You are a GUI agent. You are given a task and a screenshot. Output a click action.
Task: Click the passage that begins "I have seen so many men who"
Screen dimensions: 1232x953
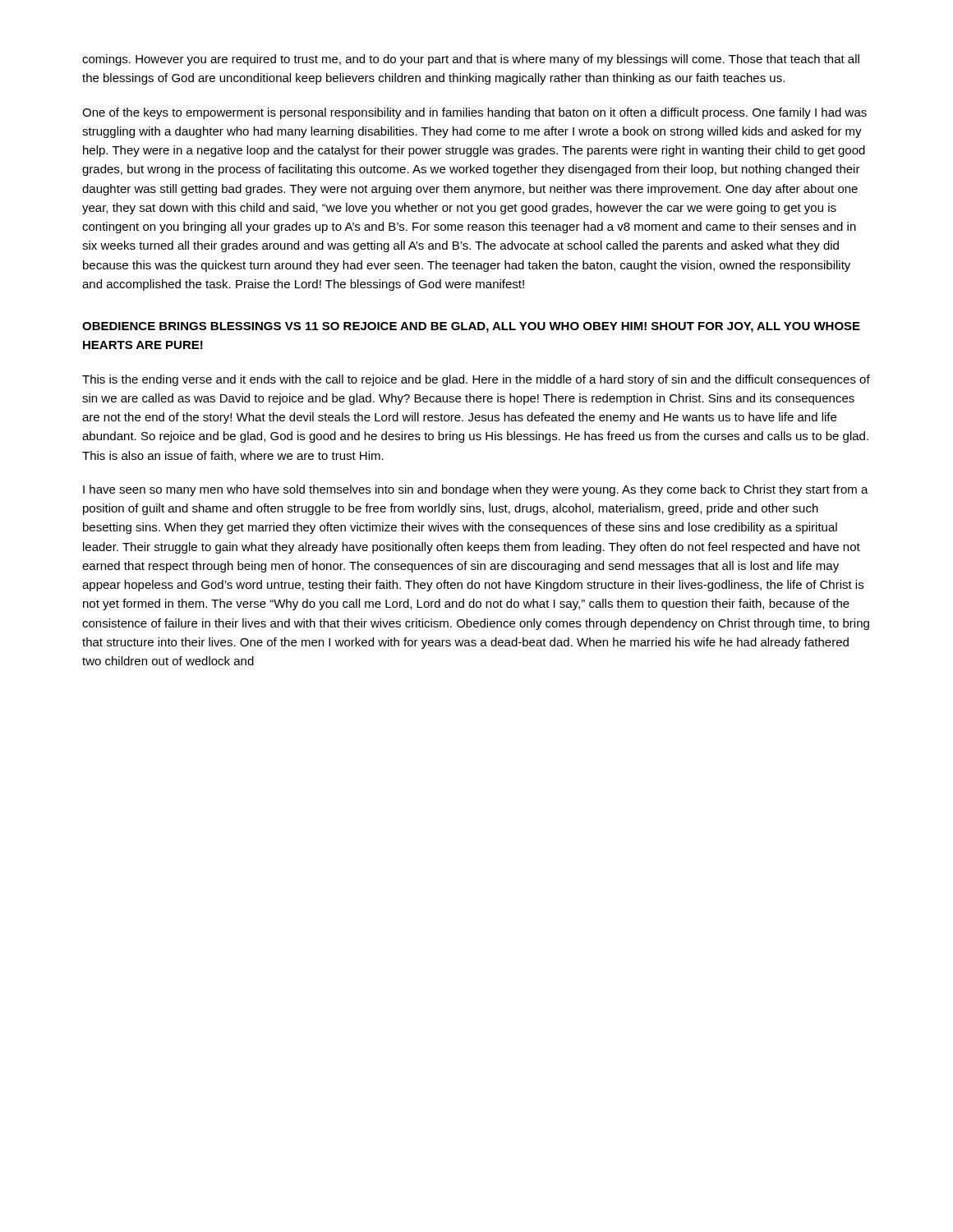point(476,575)
